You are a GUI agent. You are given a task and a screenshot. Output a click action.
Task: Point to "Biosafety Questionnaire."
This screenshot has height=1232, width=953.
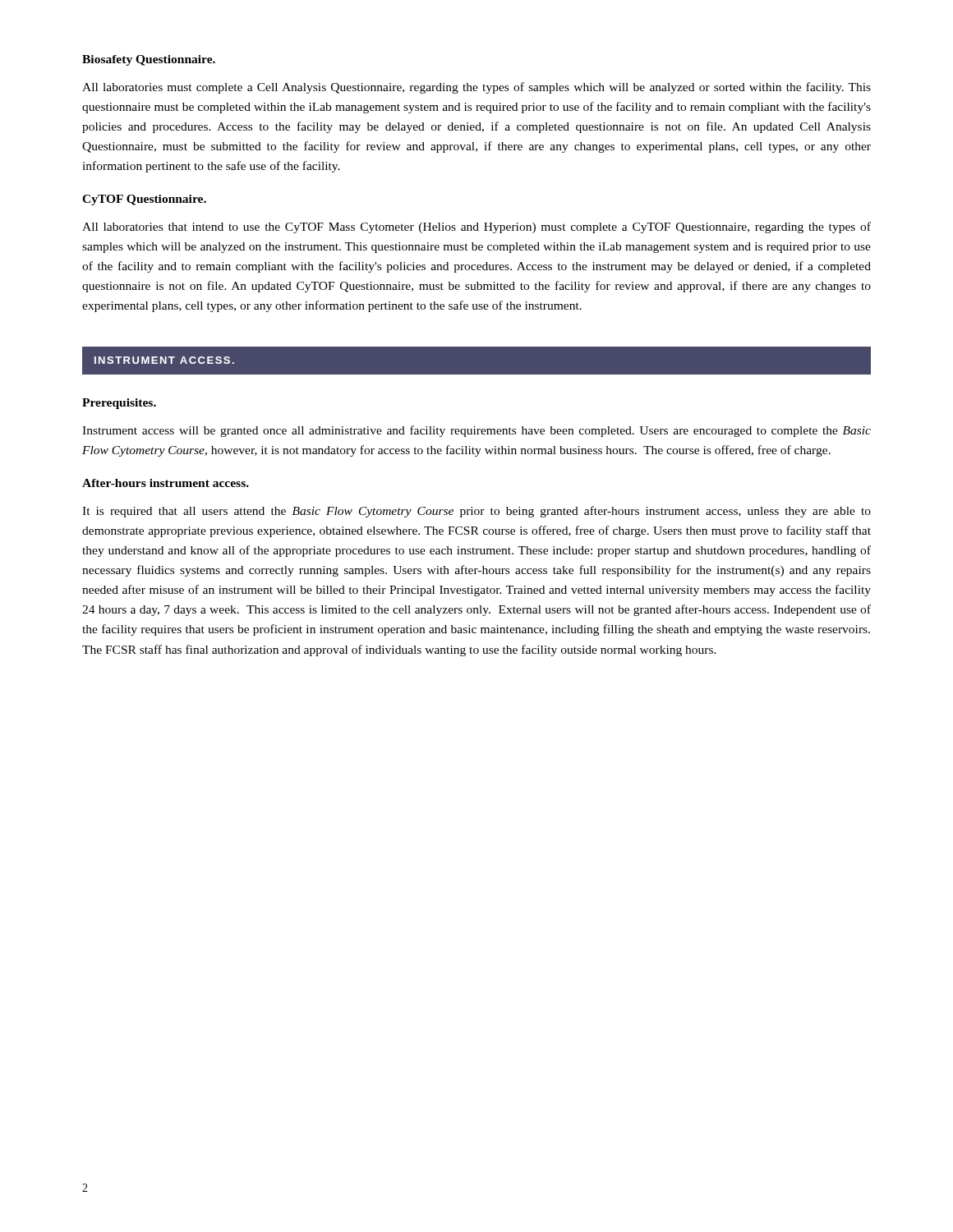[149, 59]
